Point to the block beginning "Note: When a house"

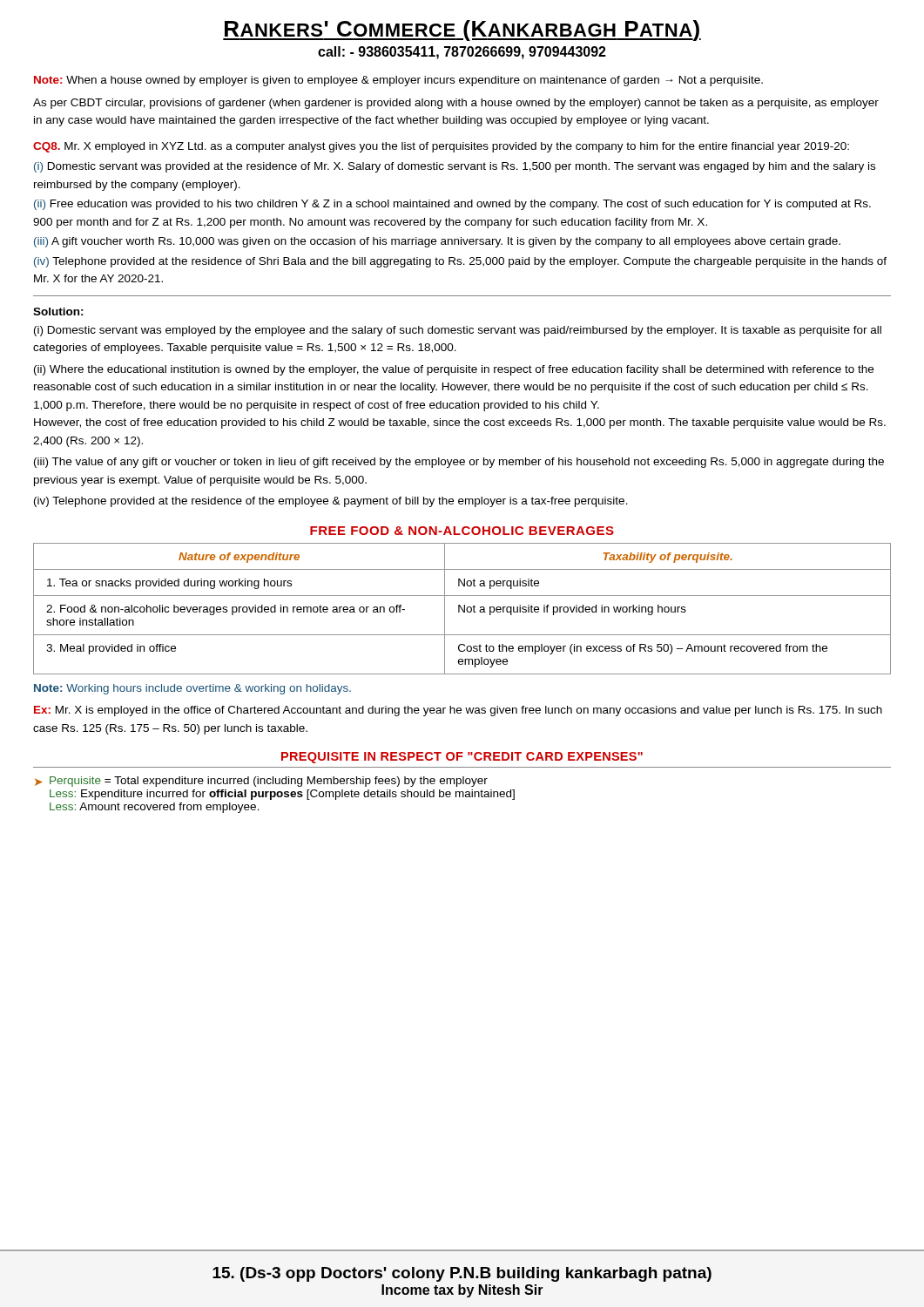(x=398, y=80)
